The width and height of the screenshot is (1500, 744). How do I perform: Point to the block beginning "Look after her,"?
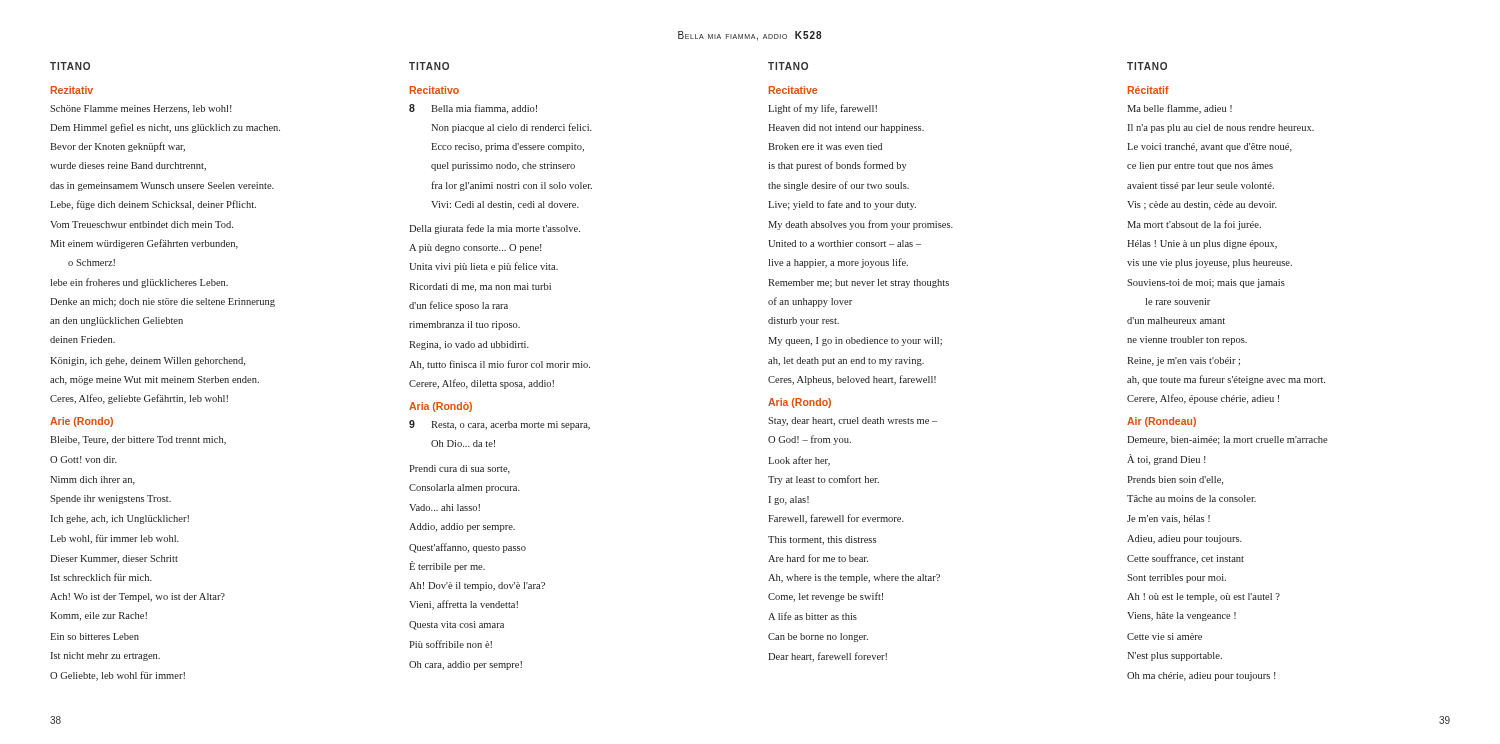point(799,461)
